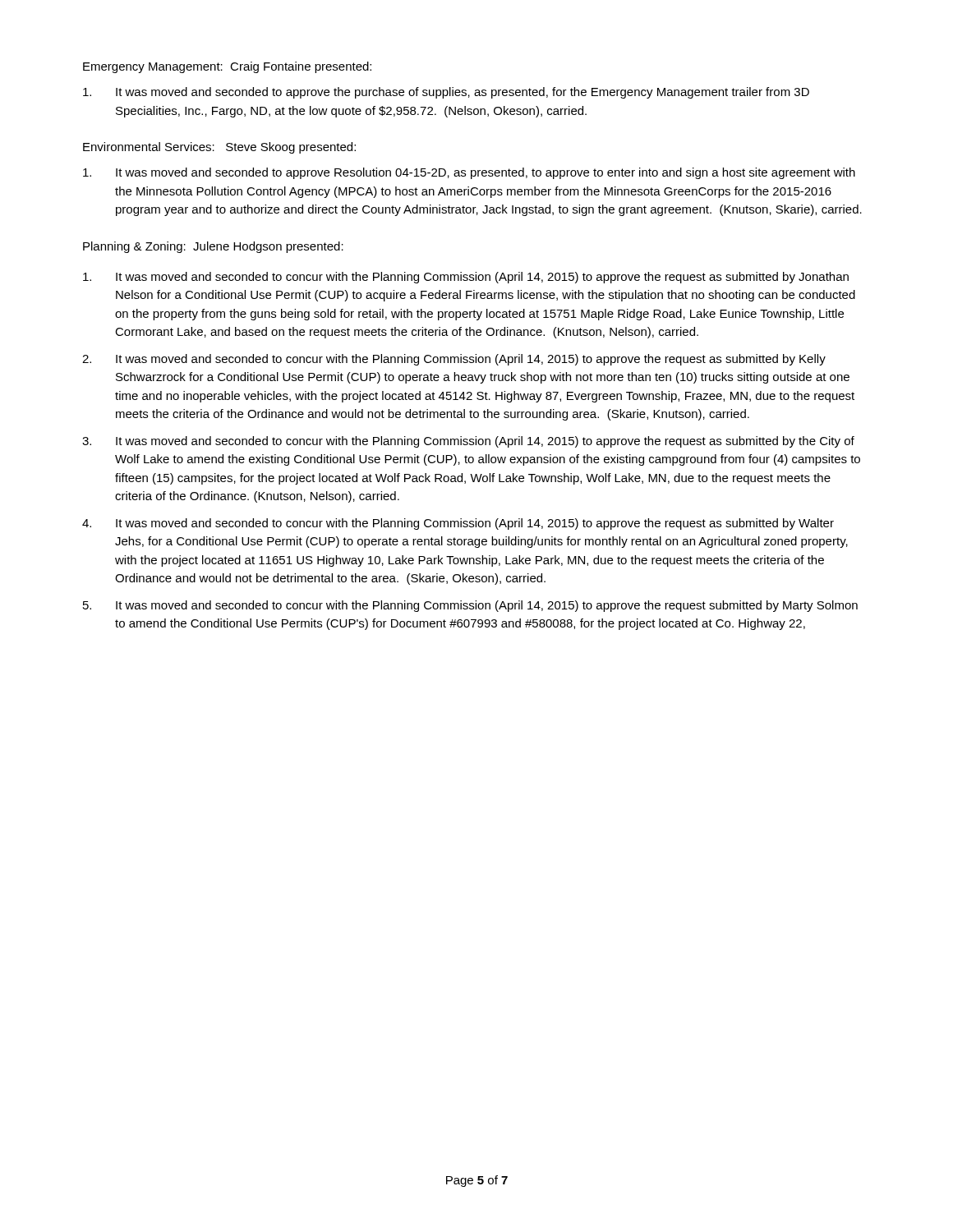Click the passage that begins "Emergency Management: Craig Fontaine"

coord(227,66)
